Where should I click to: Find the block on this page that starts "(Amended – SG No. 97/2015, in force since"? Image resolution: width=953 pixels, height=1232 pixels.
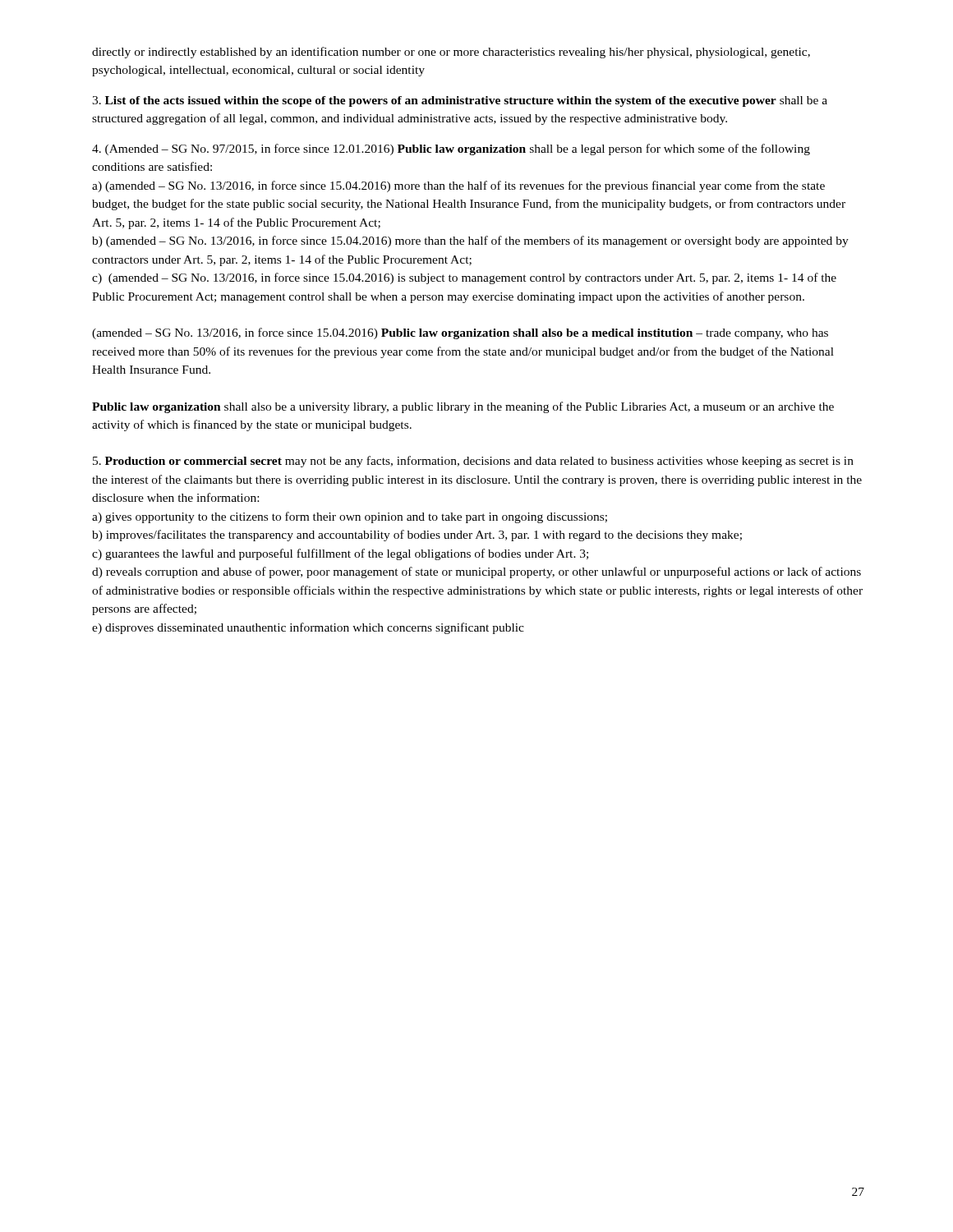451,149
